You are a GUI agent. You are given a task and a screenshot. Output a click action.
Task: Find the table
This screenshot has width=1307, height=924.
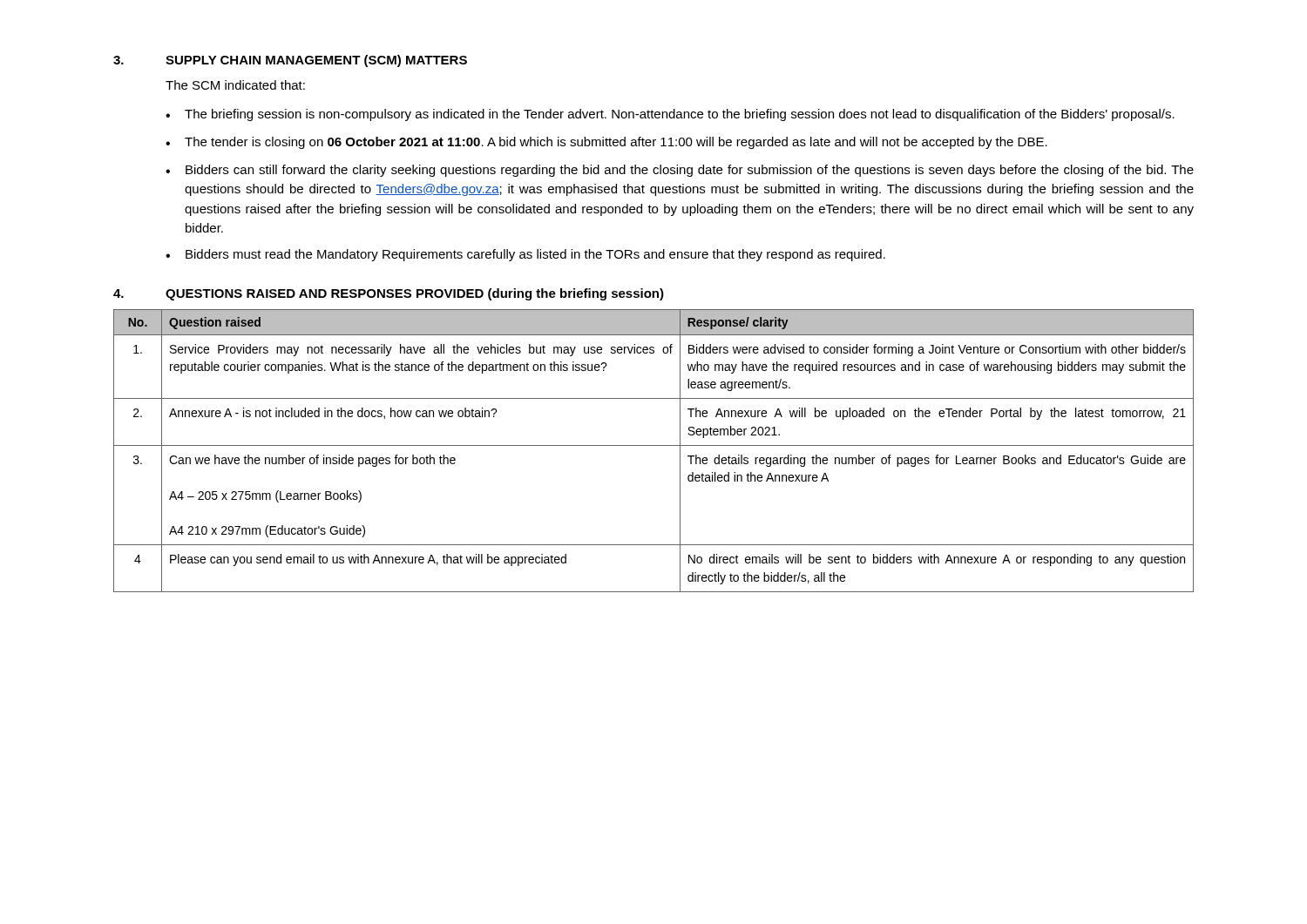654,450
